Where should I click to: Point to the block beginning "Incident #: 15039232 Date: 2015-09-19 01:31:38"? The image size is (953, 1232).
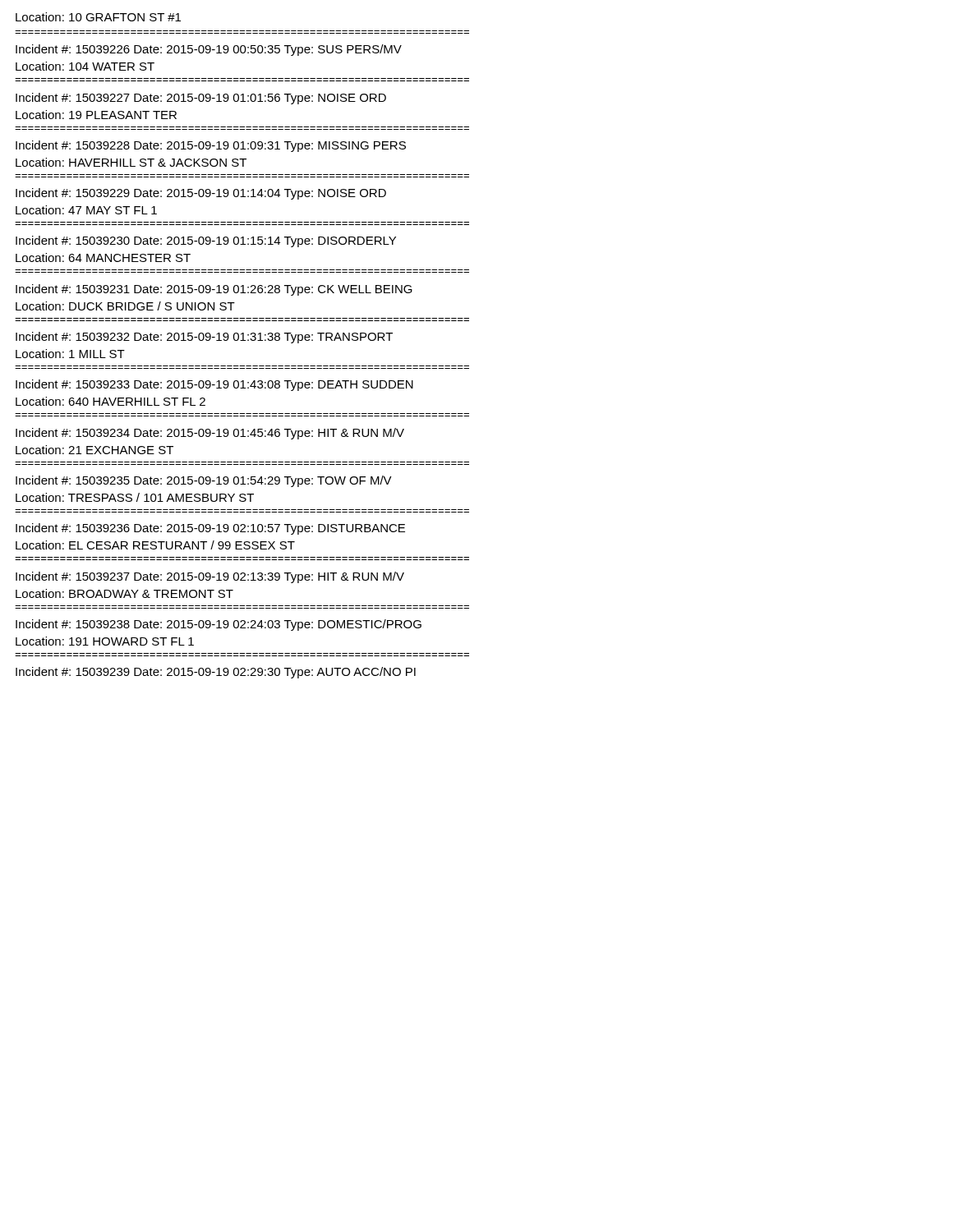point(204,338)
